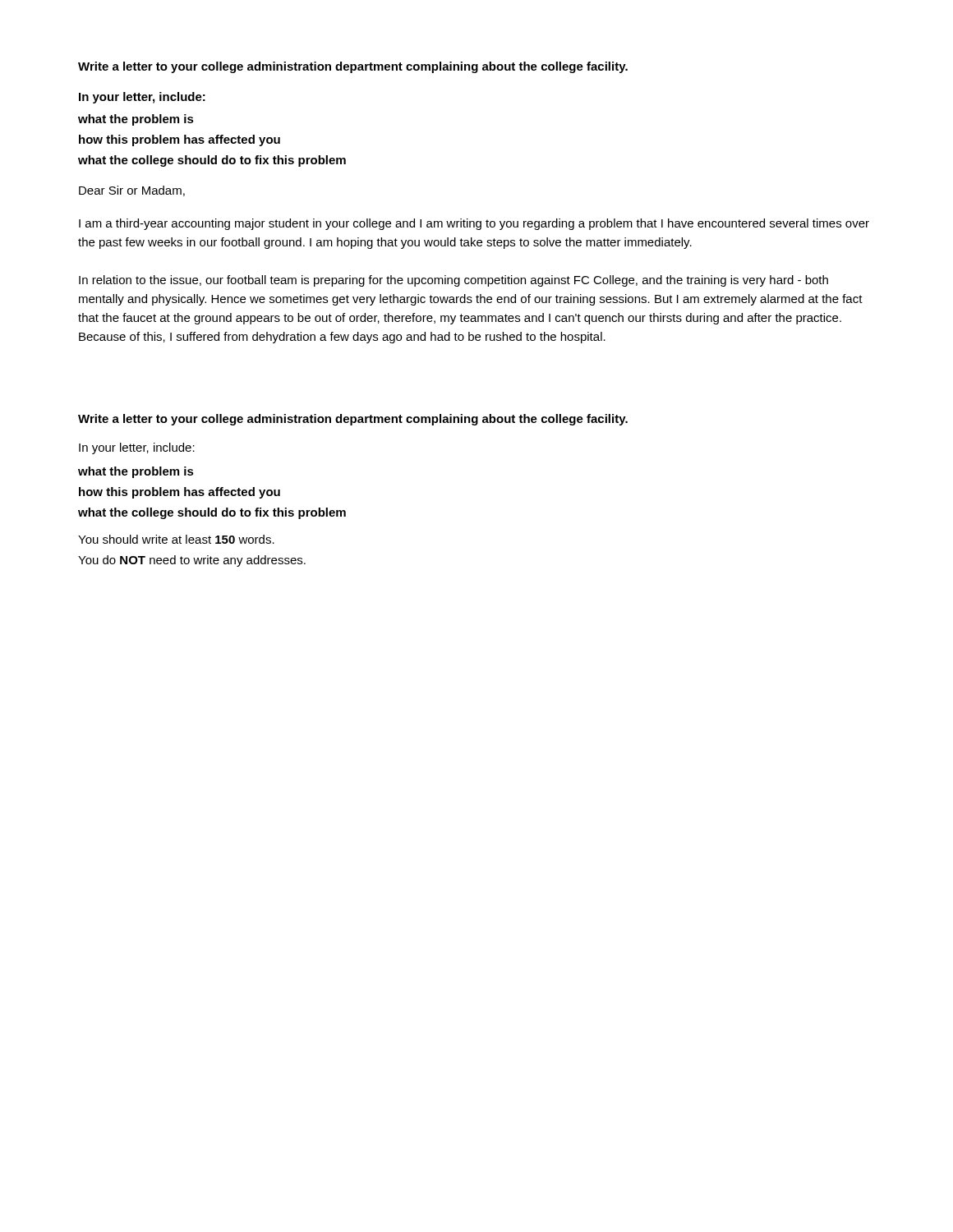
Task: Click the passage that begins "In relation to the issue,"
Action: (x=470, y=308)
